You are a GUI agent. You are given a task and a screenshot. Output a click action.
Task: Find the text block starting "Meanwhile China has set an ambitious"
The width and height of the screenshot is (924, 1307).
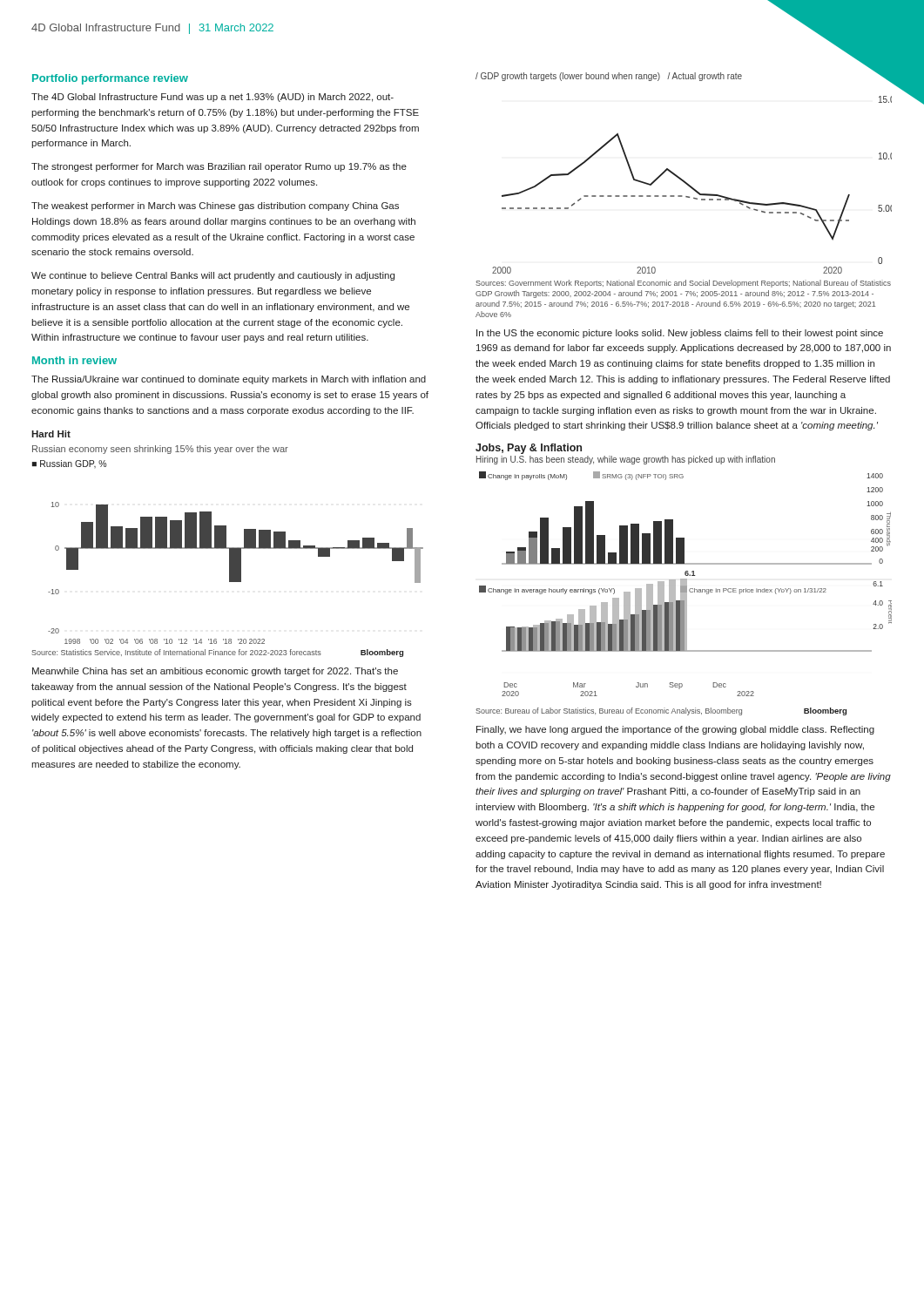point(226,717)
